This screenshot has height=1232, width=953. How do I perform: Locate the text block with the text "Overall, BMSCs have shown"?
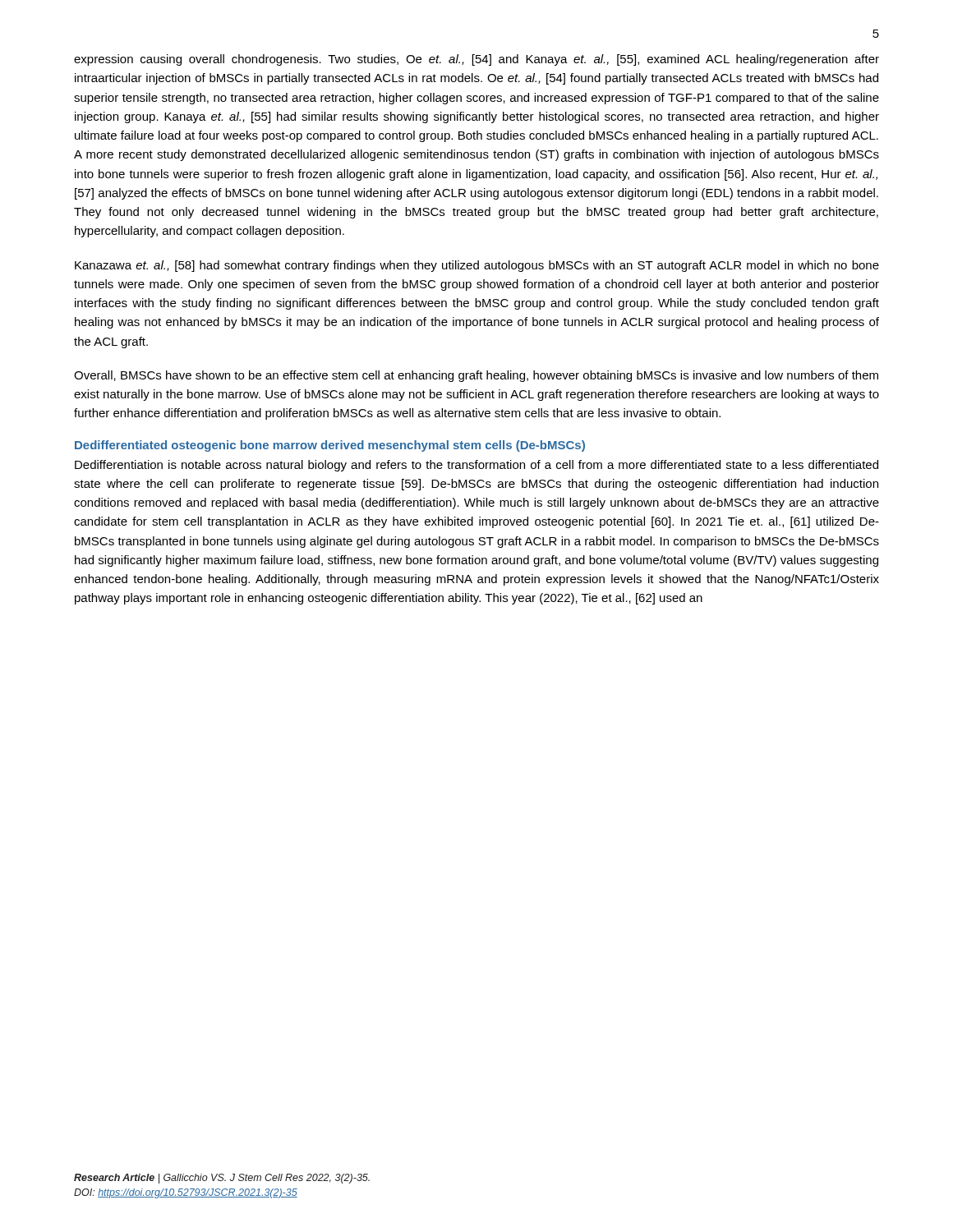click(x=476, y=394)
